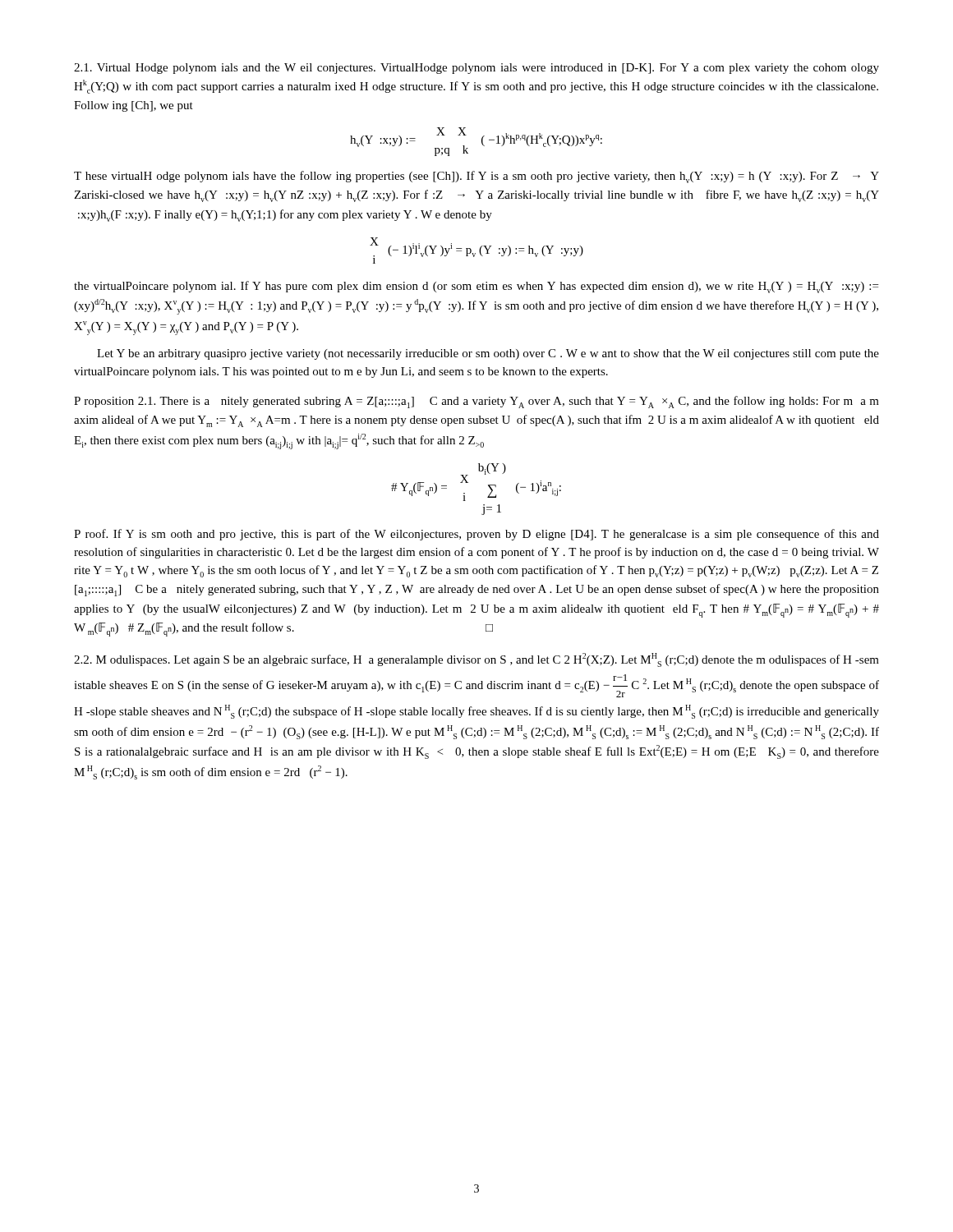Click on the passage starting "P roof. If Y is sm"

point(476,582)
